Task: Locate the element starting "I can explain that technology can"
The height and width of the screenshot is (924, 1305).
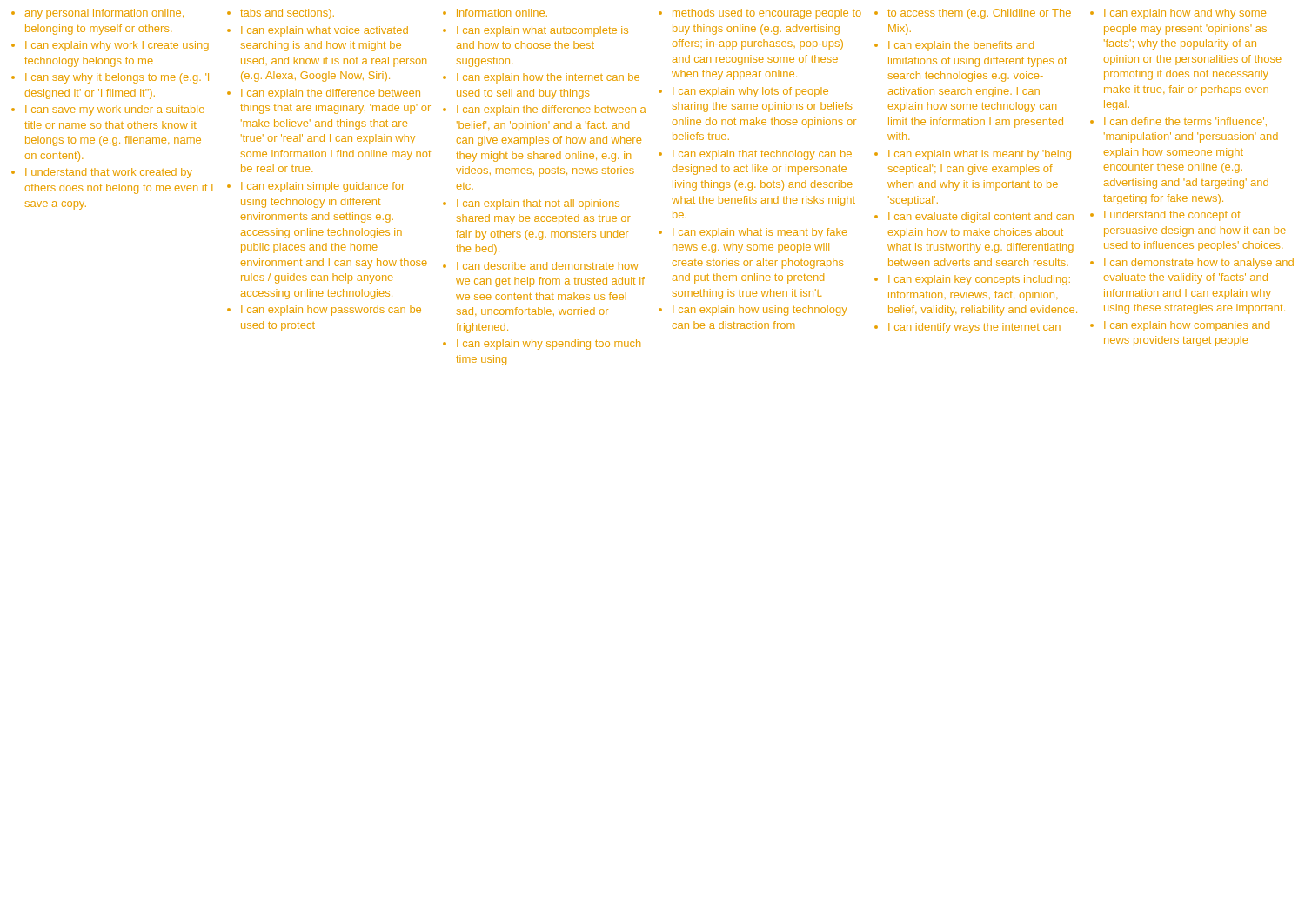Action: click(x=763, y=184)
